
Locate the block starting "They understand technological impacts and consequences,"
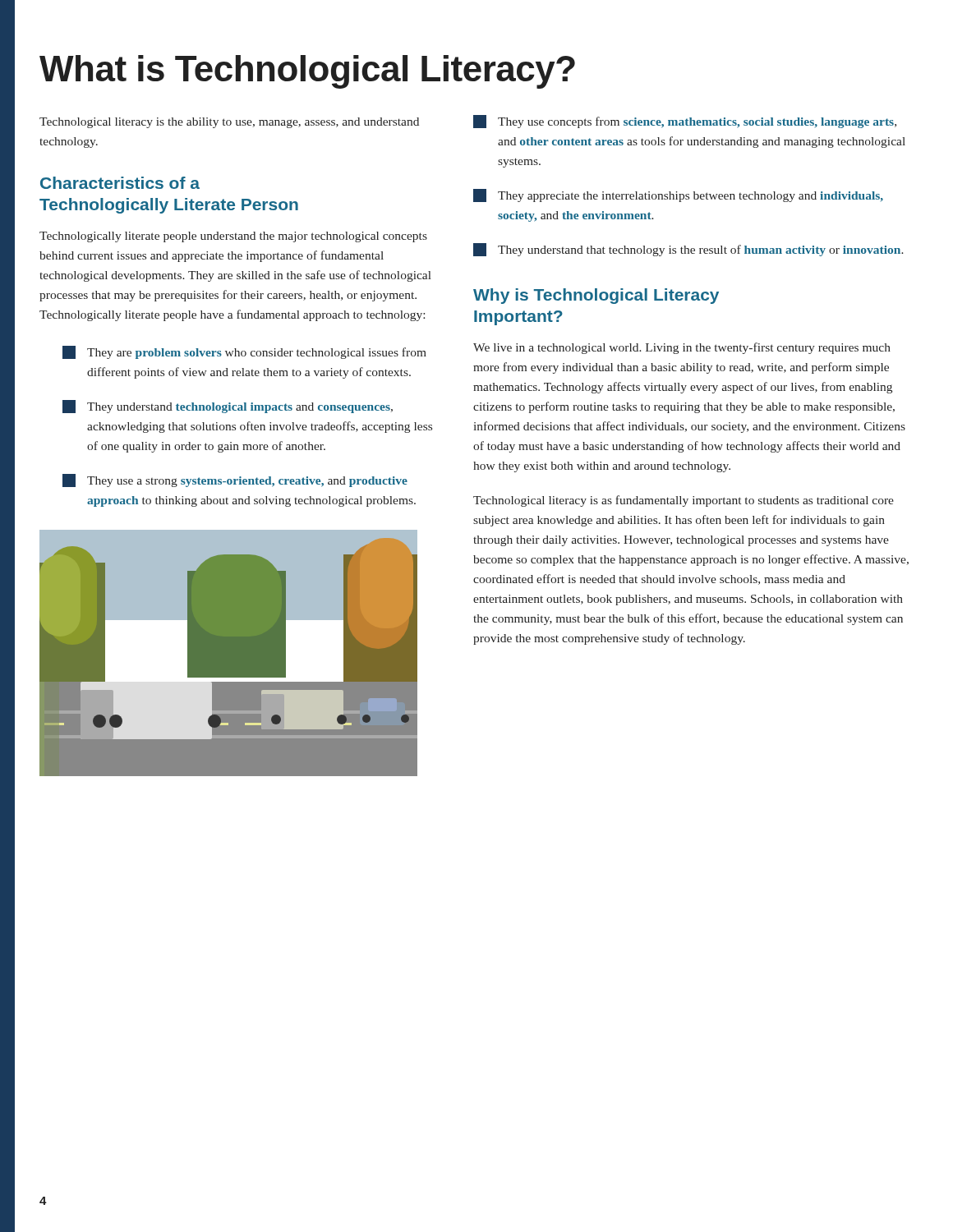point(248,426)
